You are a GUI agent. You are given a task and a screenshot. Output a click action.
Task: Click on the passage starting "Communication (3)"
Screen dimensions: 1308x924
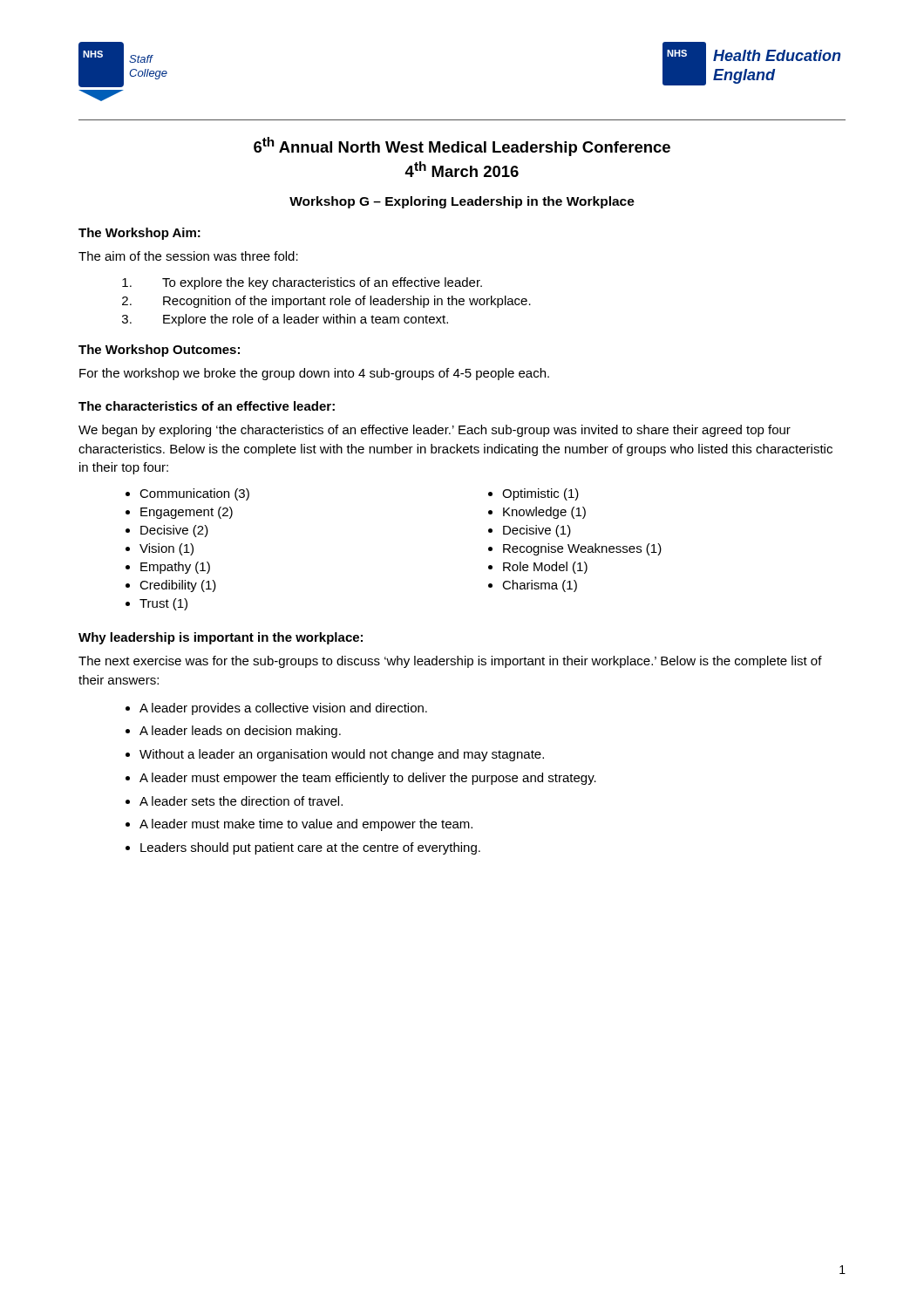point(195,493)
